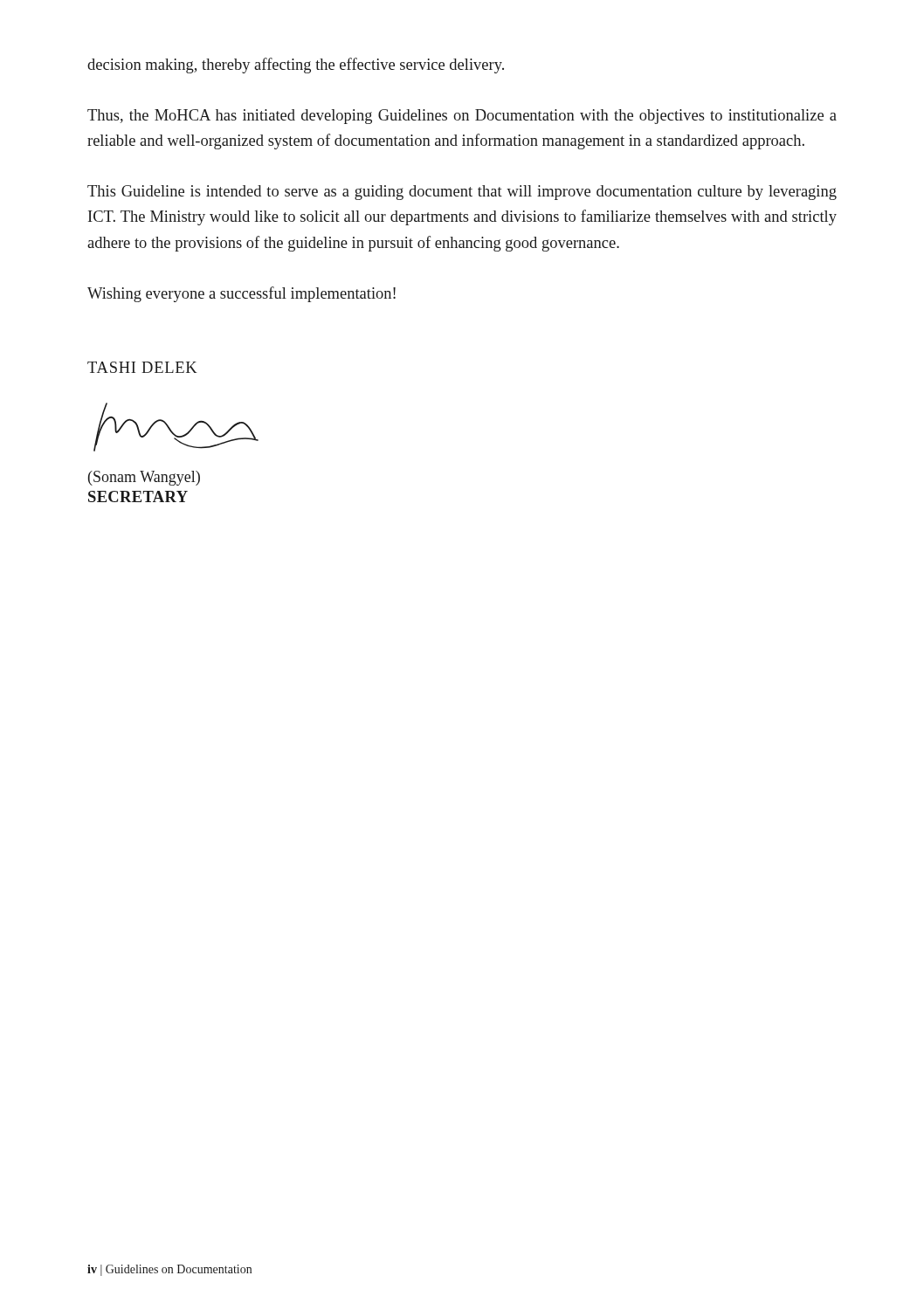Click on the illustration
The height and width of the screenshot is (1310, 924).
click(462, 427)
